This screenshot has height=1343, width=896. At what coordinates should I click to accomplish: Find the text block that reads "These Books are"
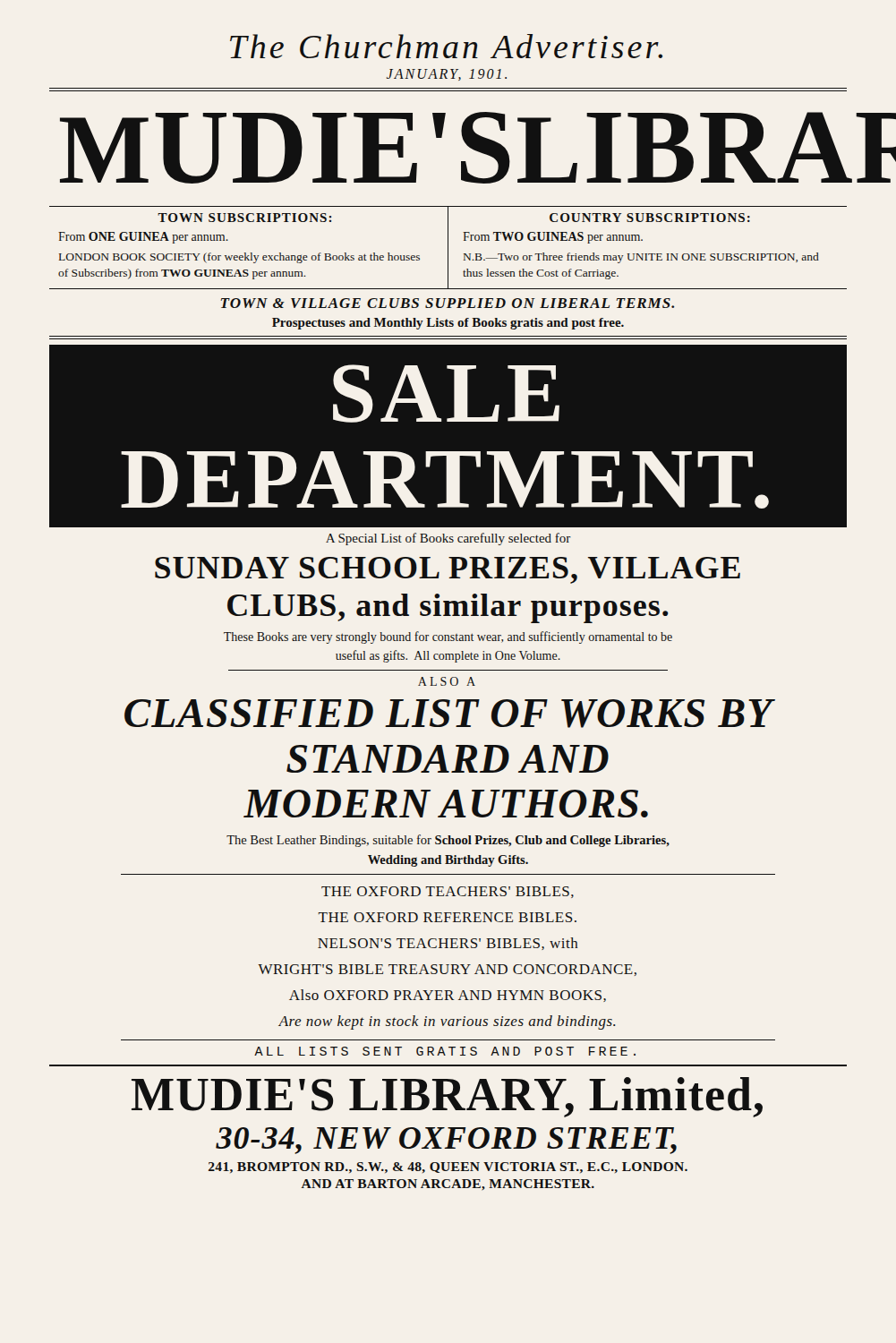[x=448, y=647]
